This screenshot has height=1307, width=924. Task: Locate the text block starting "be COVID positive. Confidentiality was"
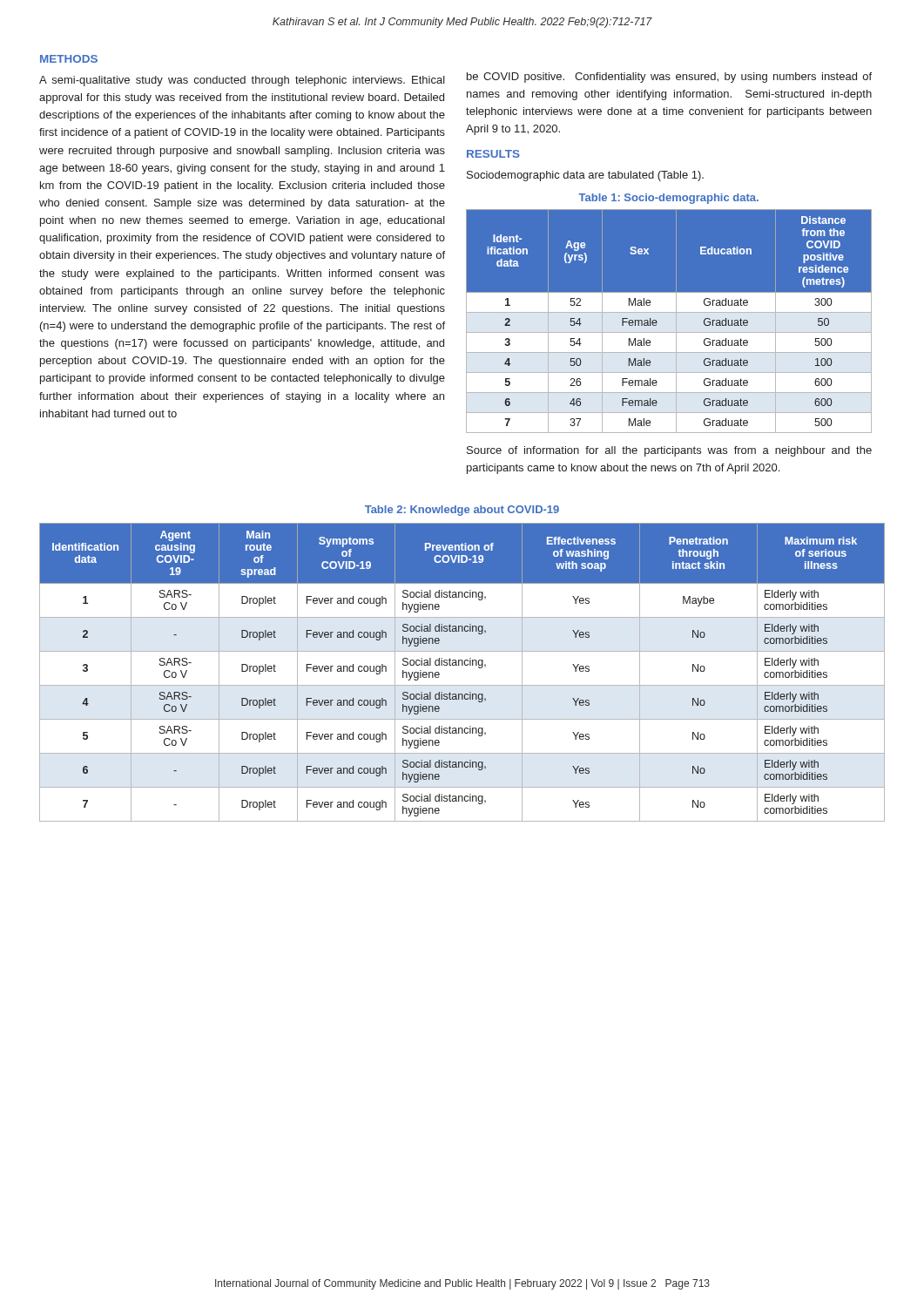tap(669, 103)
